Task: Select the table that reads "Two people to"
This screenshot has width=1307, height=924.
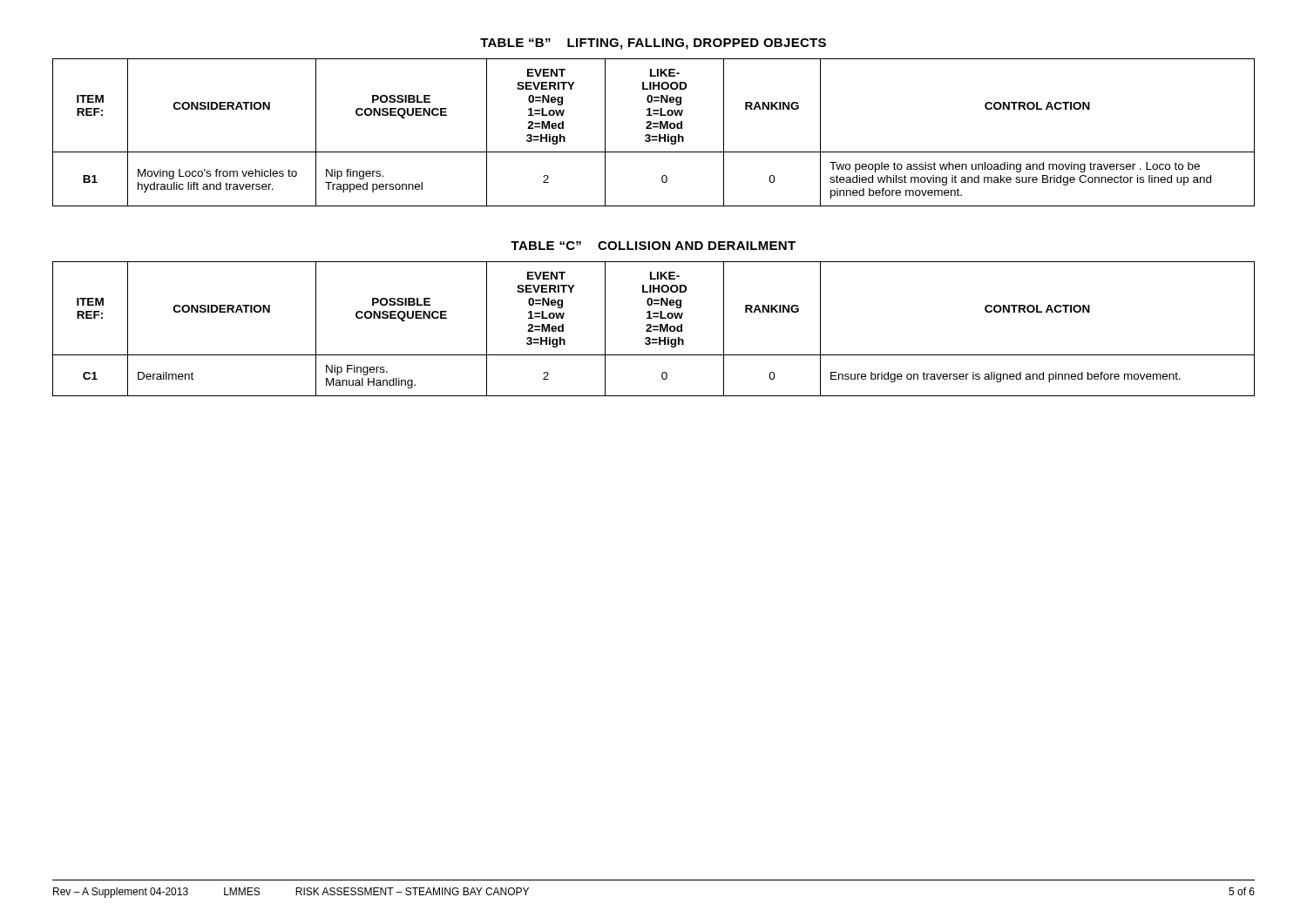Action: point(654,132)
